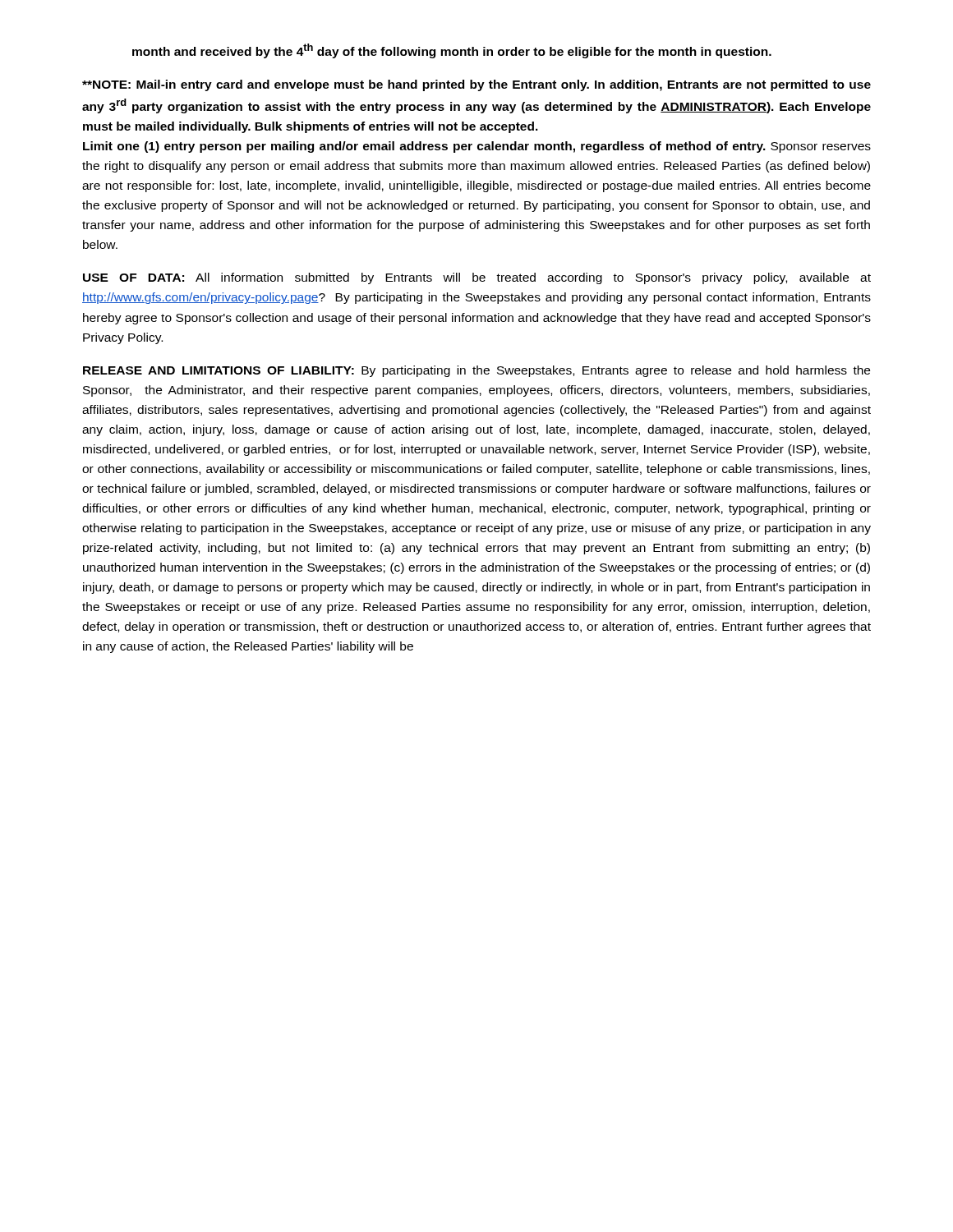Find the passage starting "NOTE: Mail-in entry card and"
953x1232 pixels.
click(x=476, y=165)
